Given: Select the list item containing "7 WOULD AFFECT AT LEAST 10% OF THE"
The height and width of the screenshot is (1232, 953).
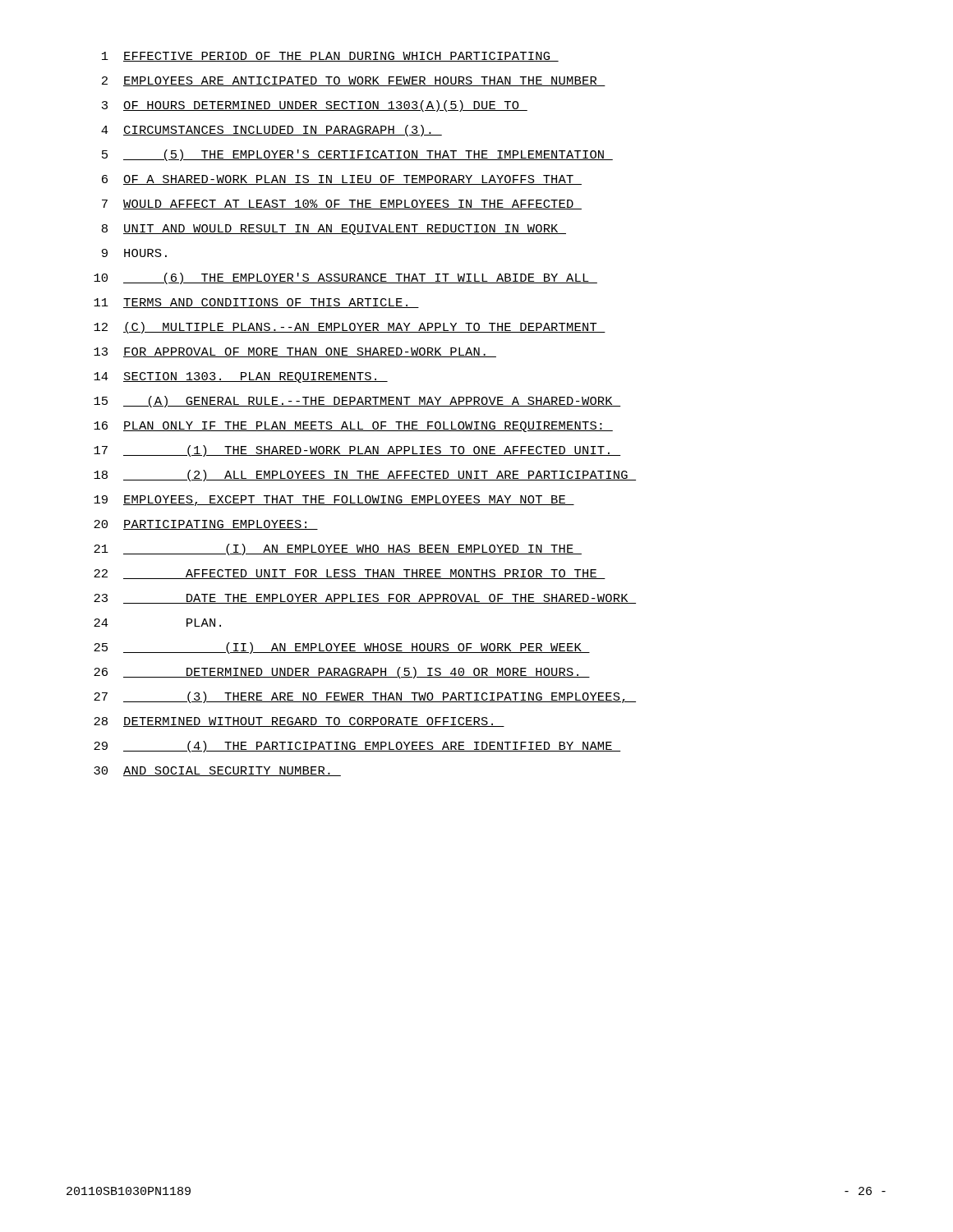Looking at the screenshot, I should coord(476,205).
